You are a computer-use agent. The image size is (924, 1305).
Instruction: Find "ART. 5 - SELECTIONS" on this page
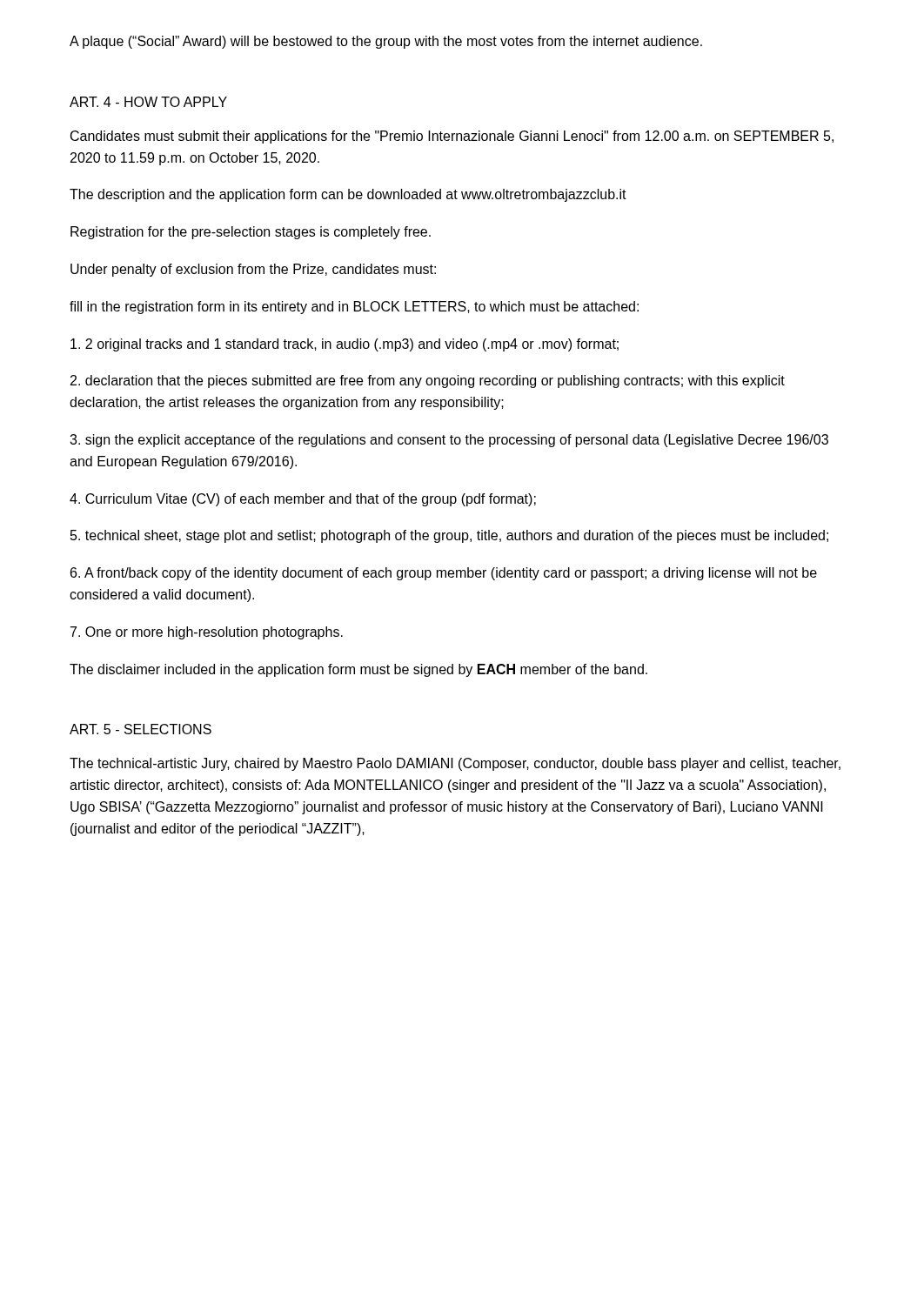pyautogui.click(x=141, y=730)
